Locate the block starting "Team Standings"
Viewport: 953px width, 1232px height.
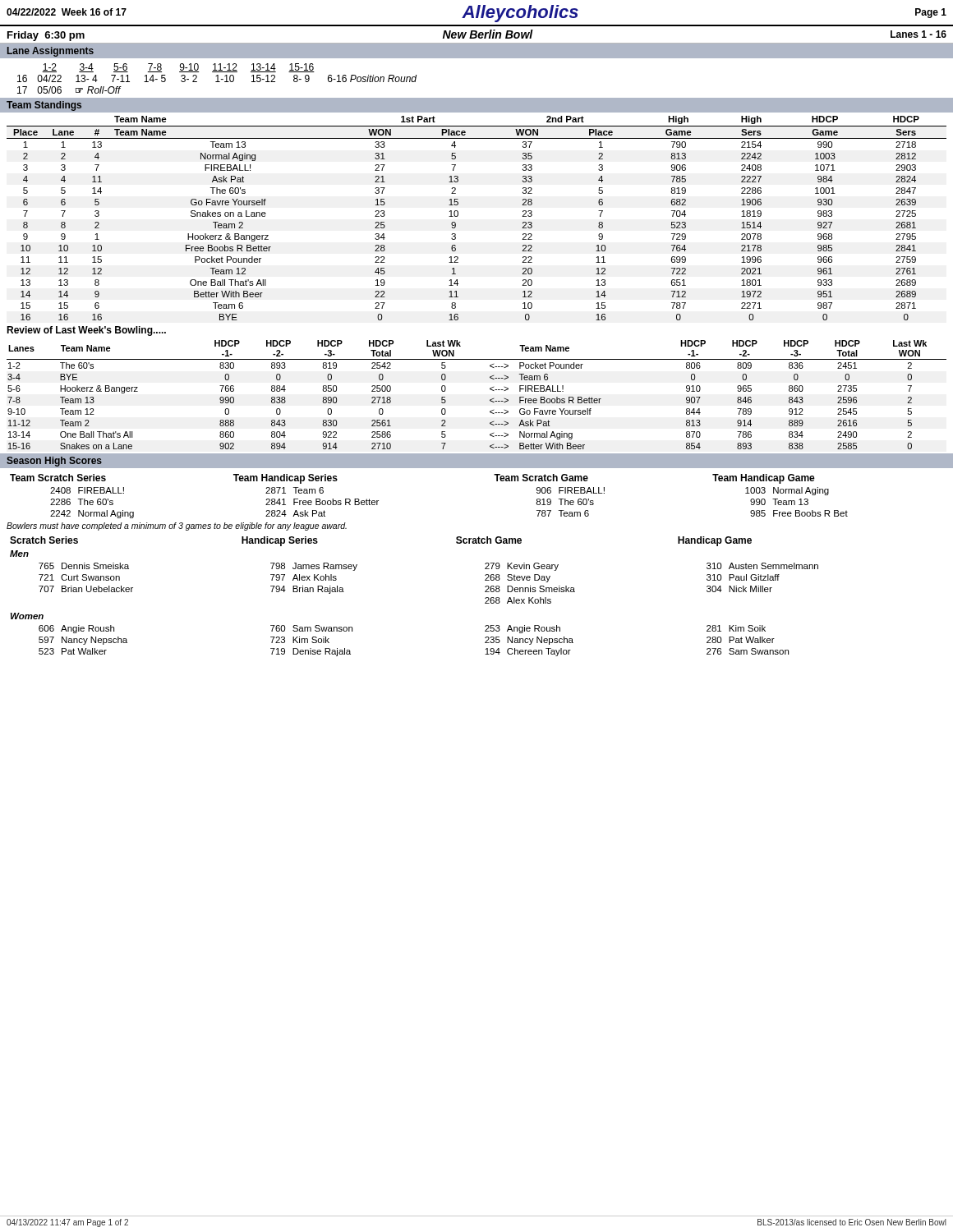[x=44, y=105]
